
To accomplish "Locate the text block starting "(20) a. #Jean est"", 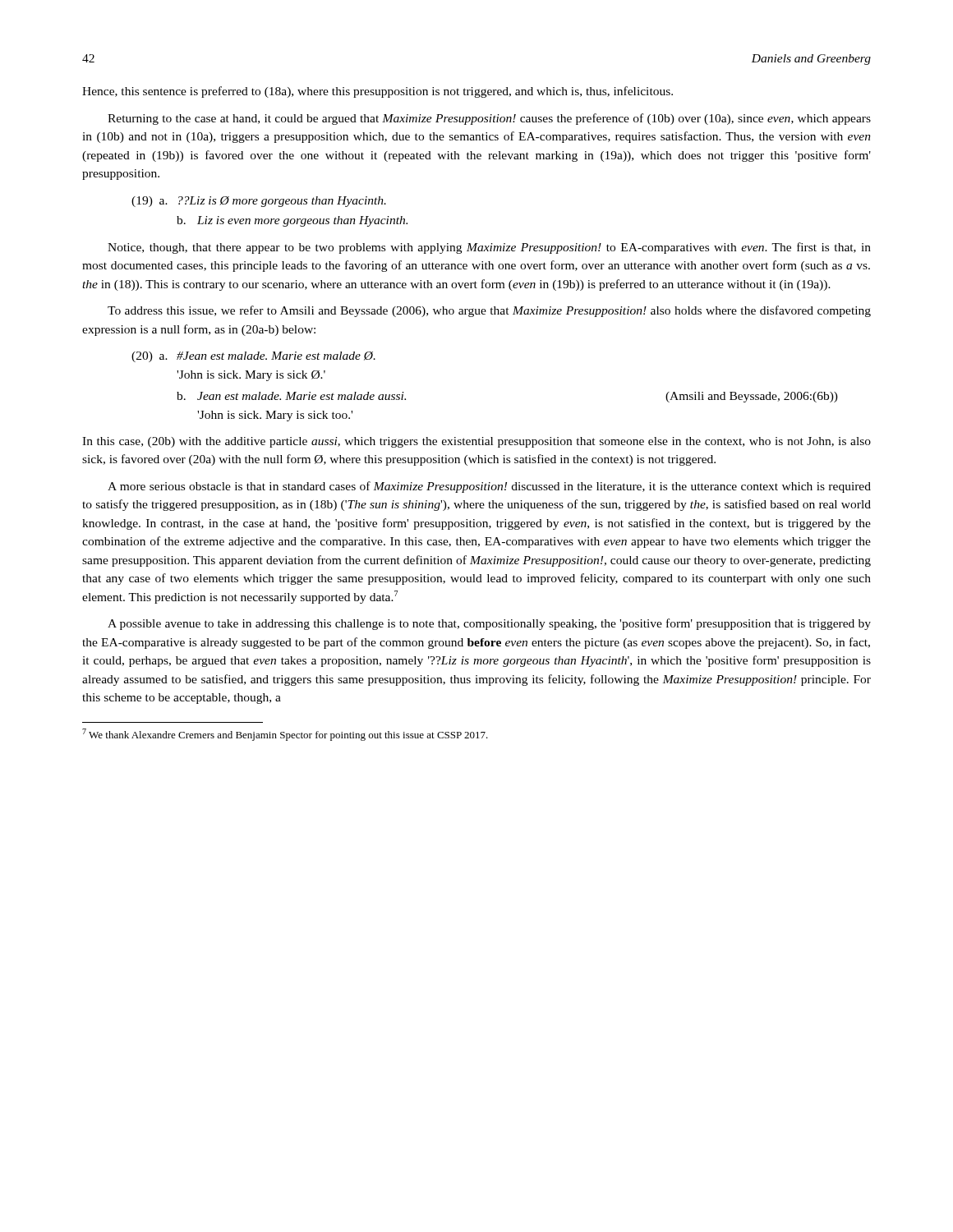I will [x=254, y=365].
